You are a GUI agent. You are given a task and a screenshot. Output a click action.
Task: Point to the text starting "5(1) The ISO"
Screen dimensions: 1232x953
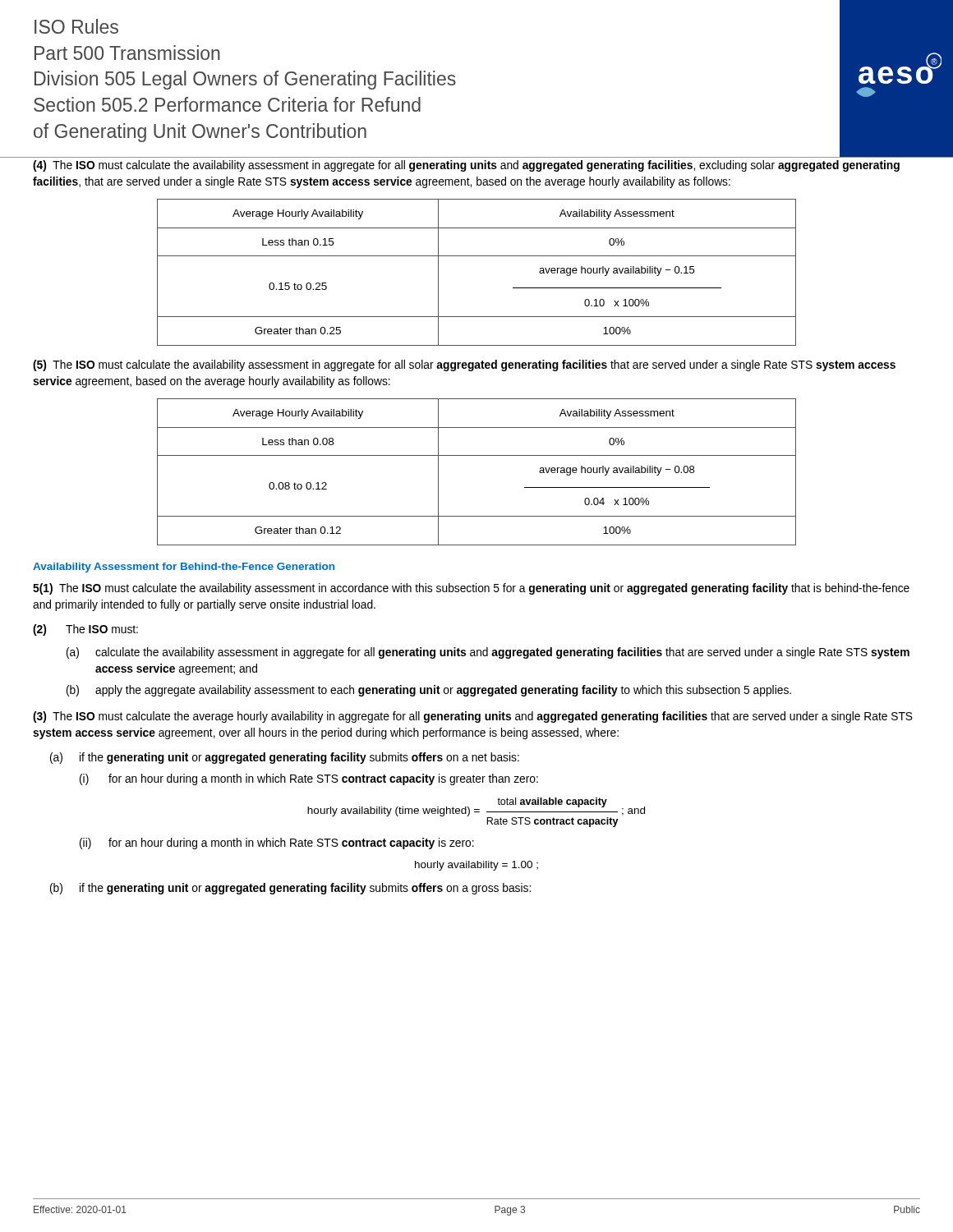(x=471, y=597)
